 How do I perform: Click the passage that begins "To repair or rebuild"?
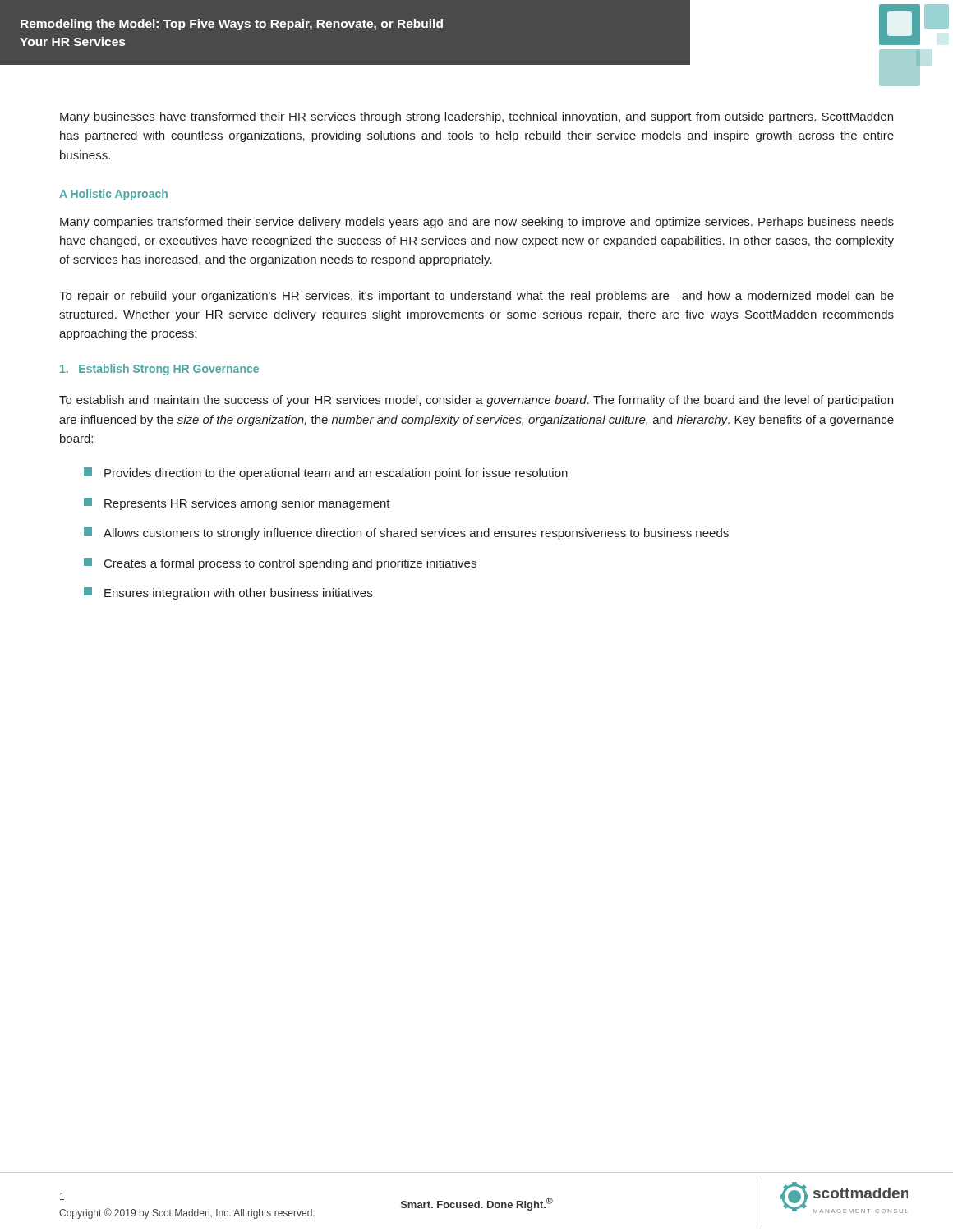pos(476,314)
